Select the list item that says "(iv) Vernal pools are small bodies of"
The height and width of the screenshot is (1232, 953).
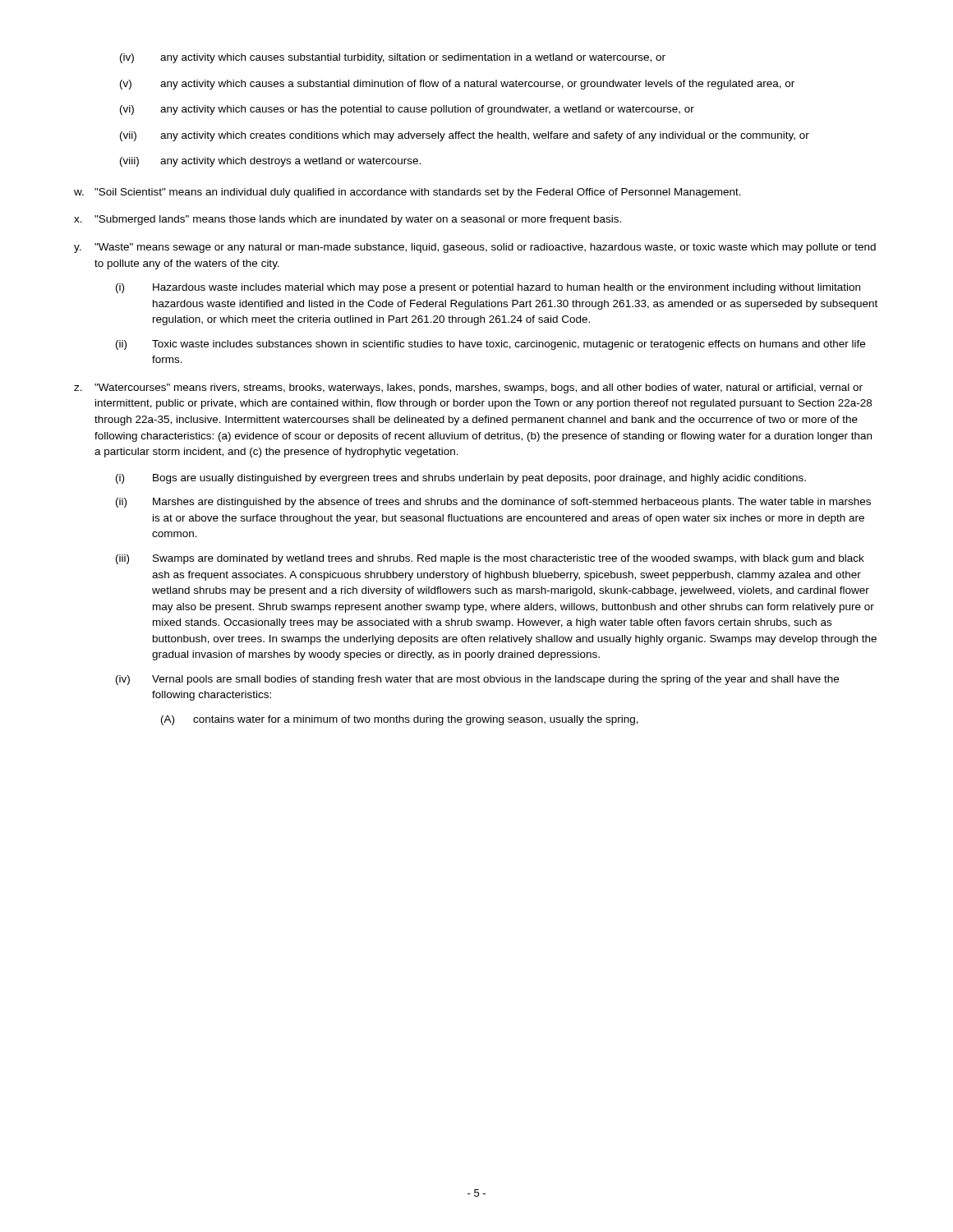pos(497,687)
